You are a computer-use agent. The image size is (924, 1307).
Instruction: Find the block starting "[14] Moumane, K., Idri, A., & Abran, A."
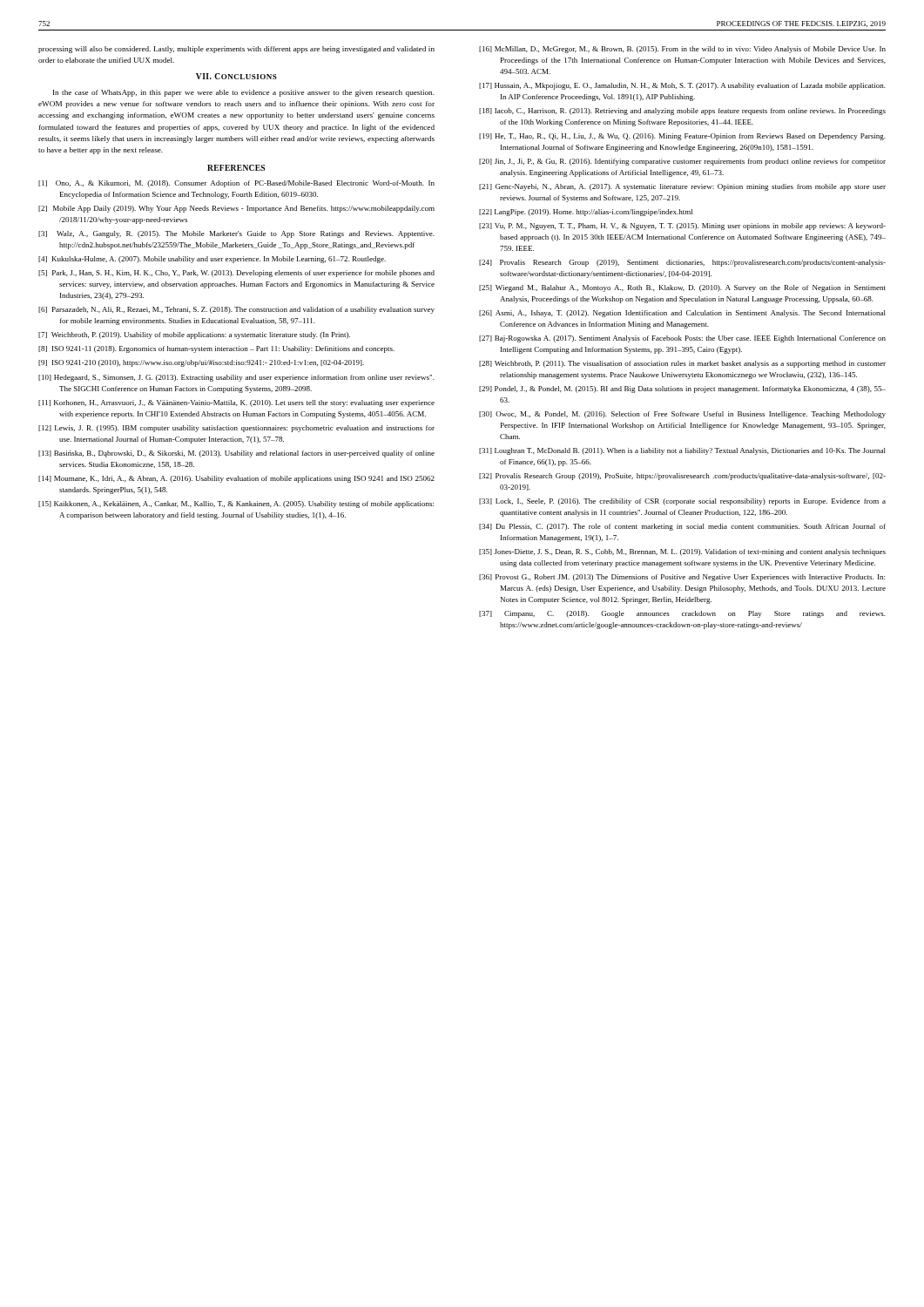[x=236, y=484]
